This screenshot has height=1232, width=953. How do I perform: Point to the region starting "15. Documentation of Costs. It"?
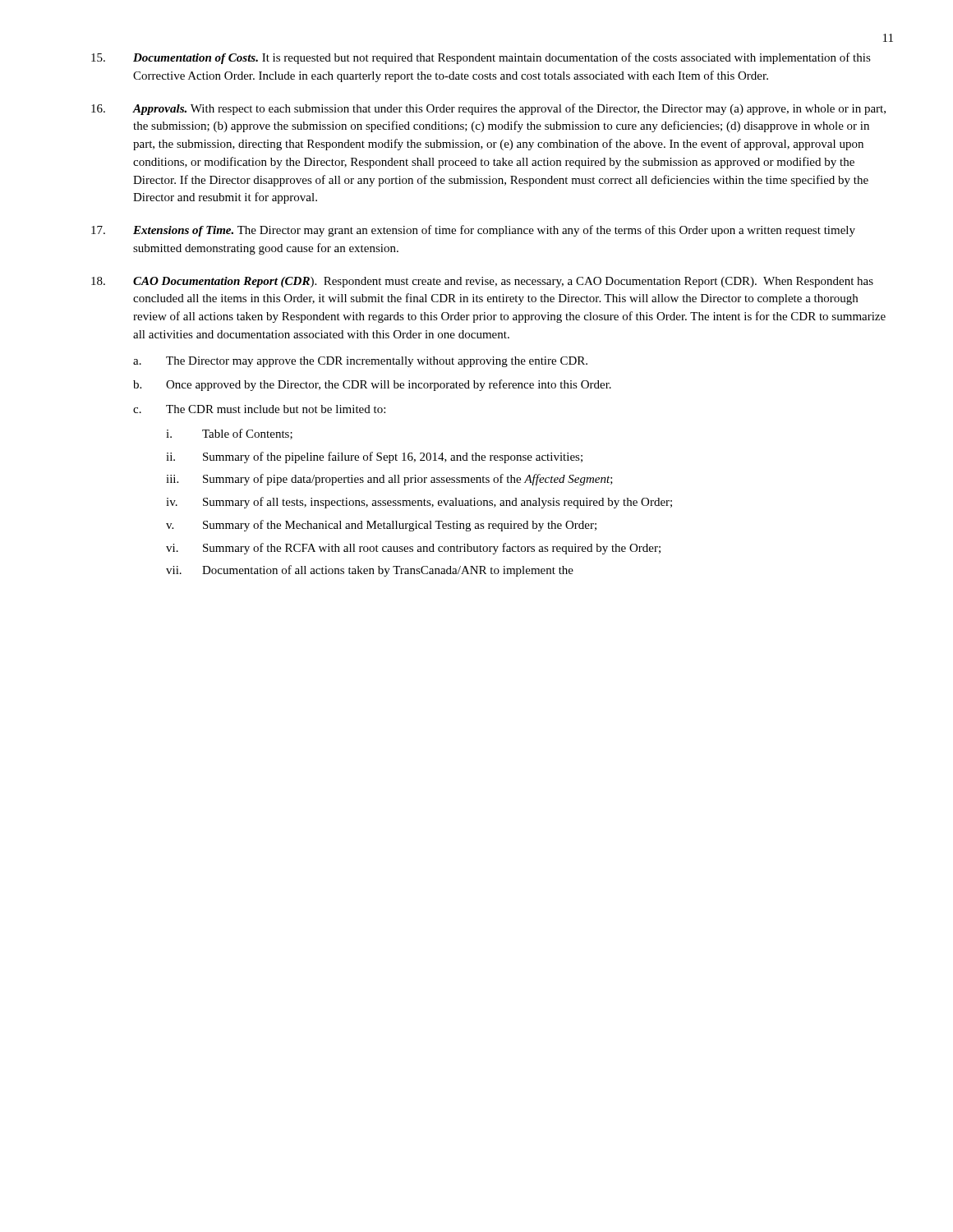click(492, 67)
